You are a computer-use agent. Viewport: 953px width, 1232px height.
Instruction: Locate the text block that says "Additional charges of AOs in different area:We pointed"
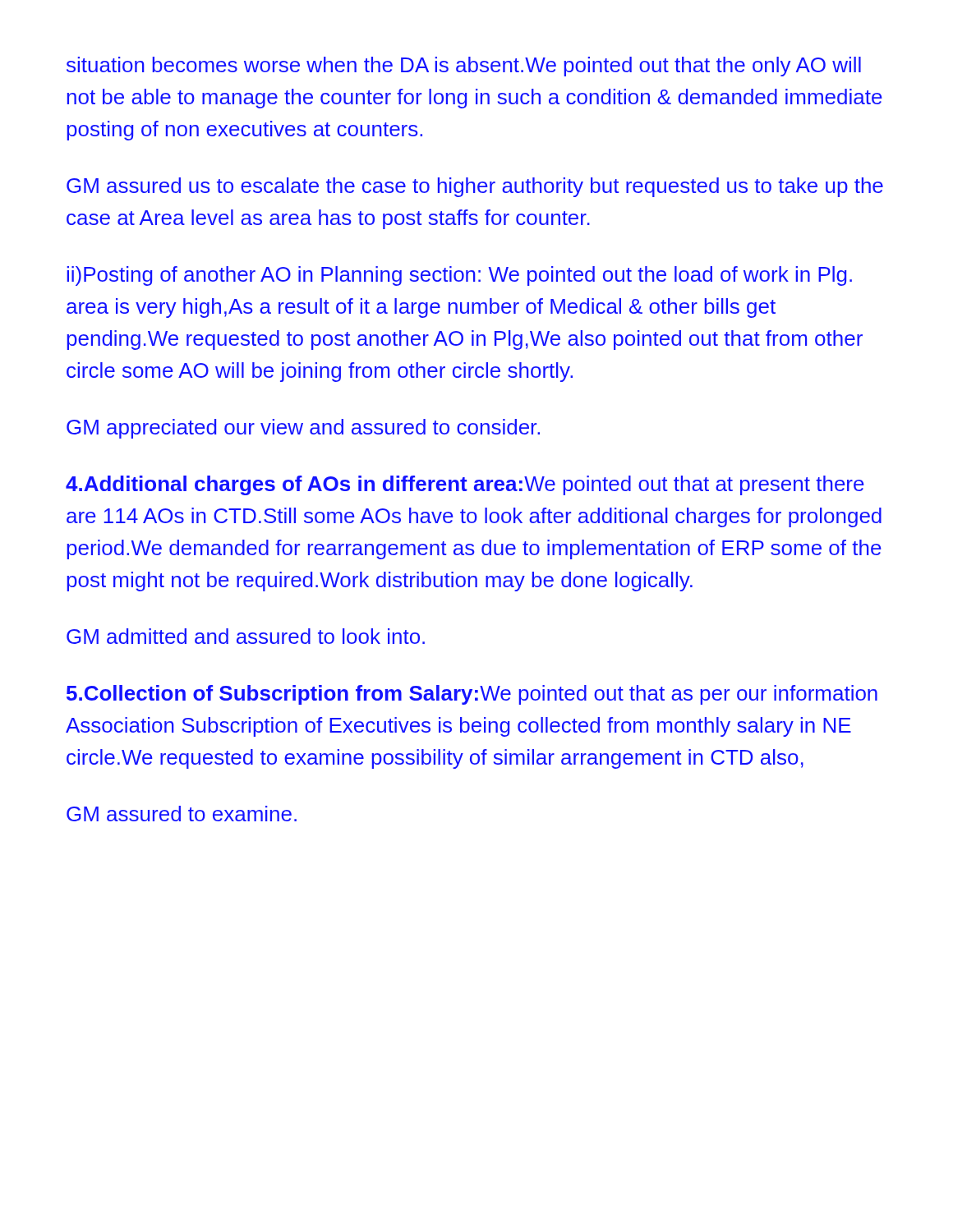tap(474, 532)
